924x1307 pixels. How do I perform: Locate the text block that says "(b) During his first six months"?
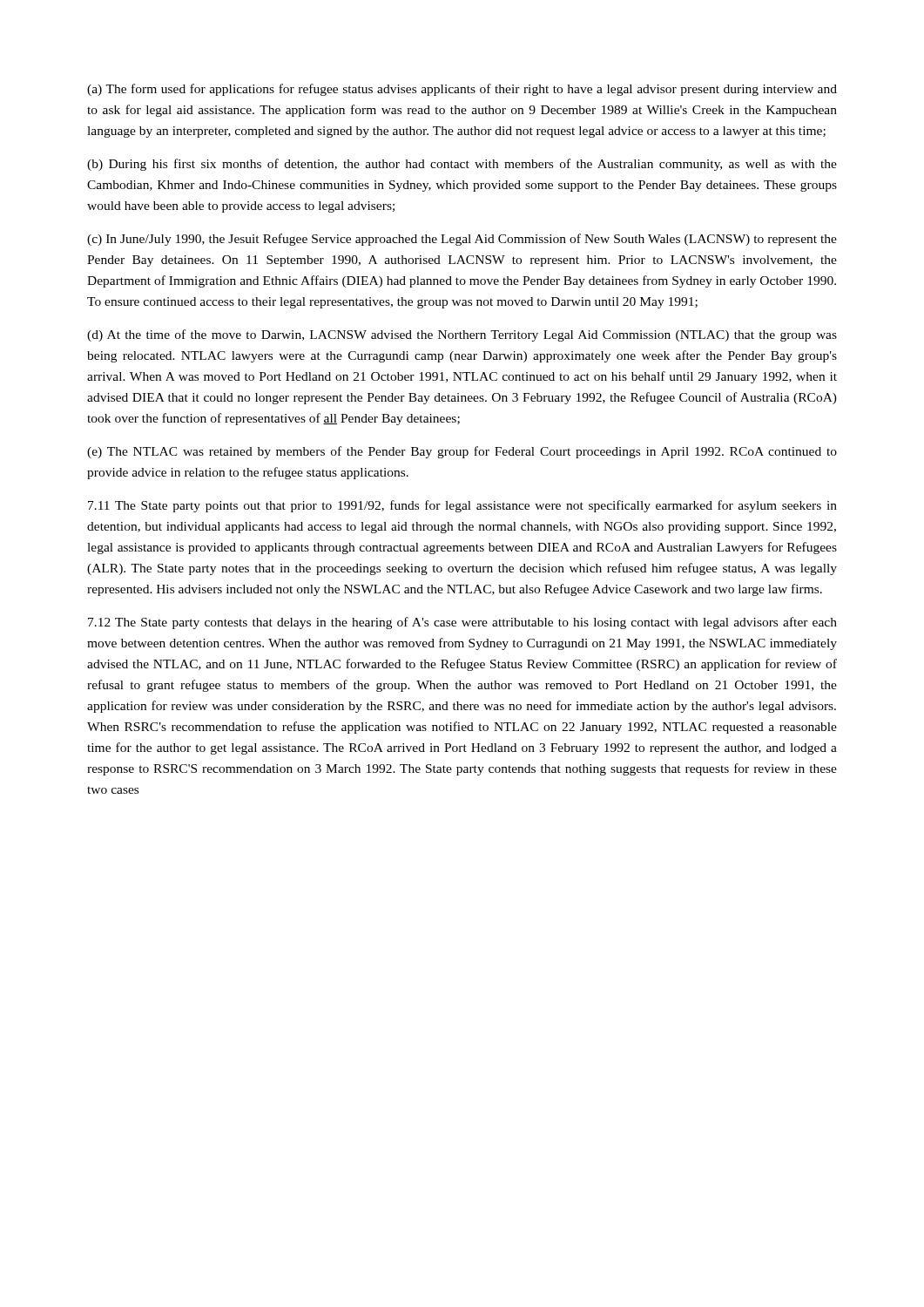coord(462,184)
